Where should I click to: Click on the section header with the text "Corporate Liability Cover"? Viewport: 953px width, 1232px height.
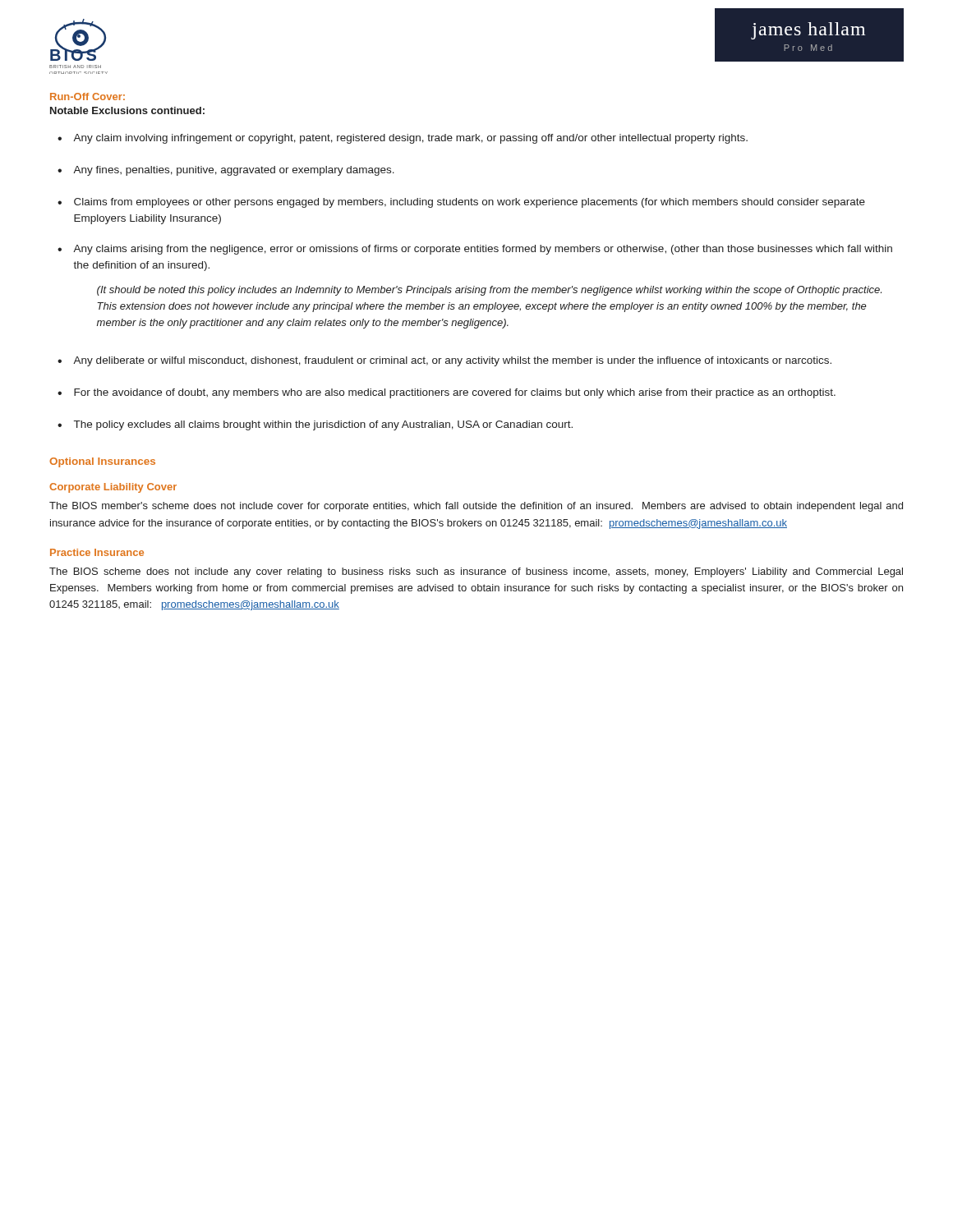pyautogui.click(x=113, y=487)
